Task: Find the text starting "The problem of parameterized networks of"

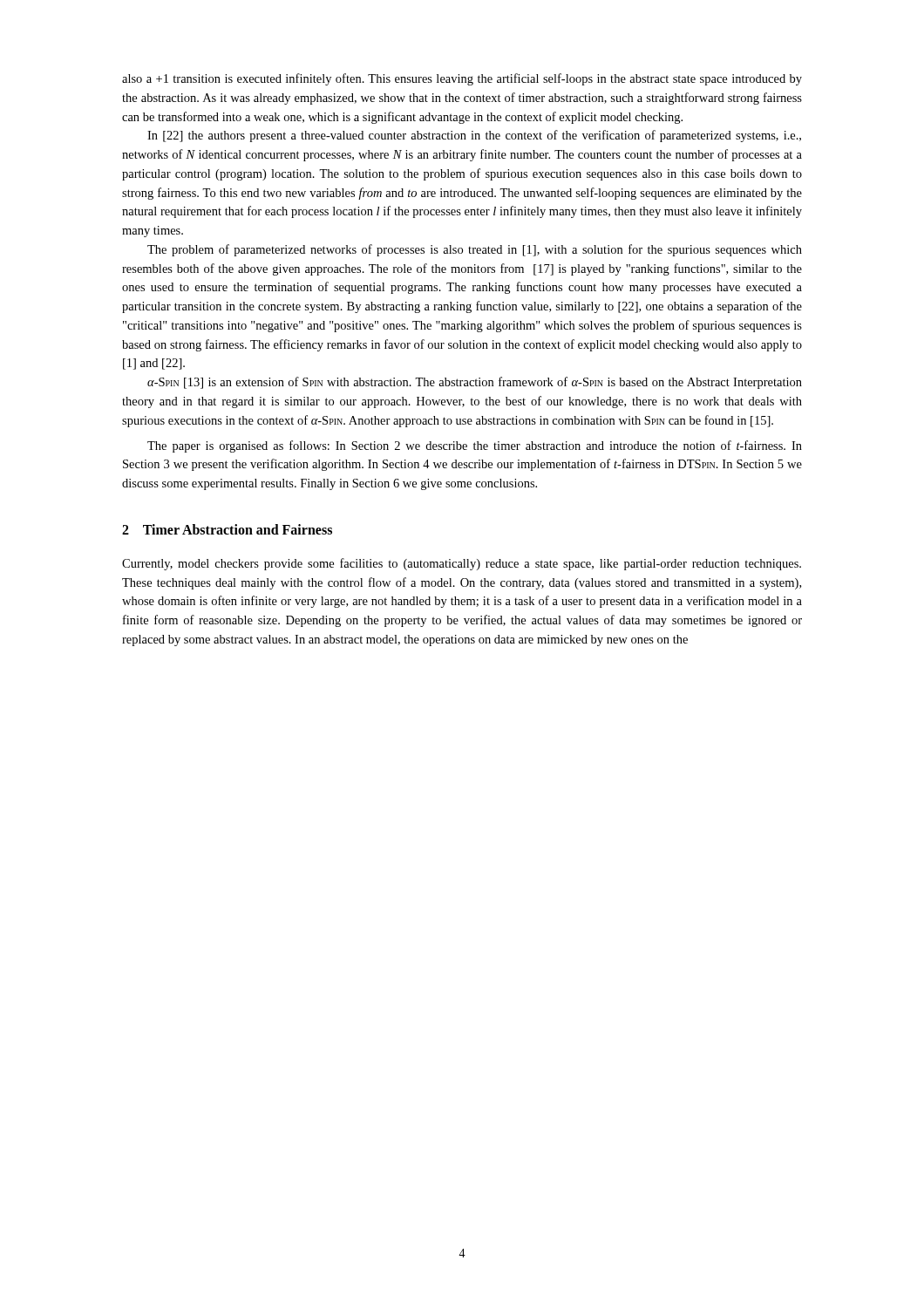Action: (x=462, y=307)
